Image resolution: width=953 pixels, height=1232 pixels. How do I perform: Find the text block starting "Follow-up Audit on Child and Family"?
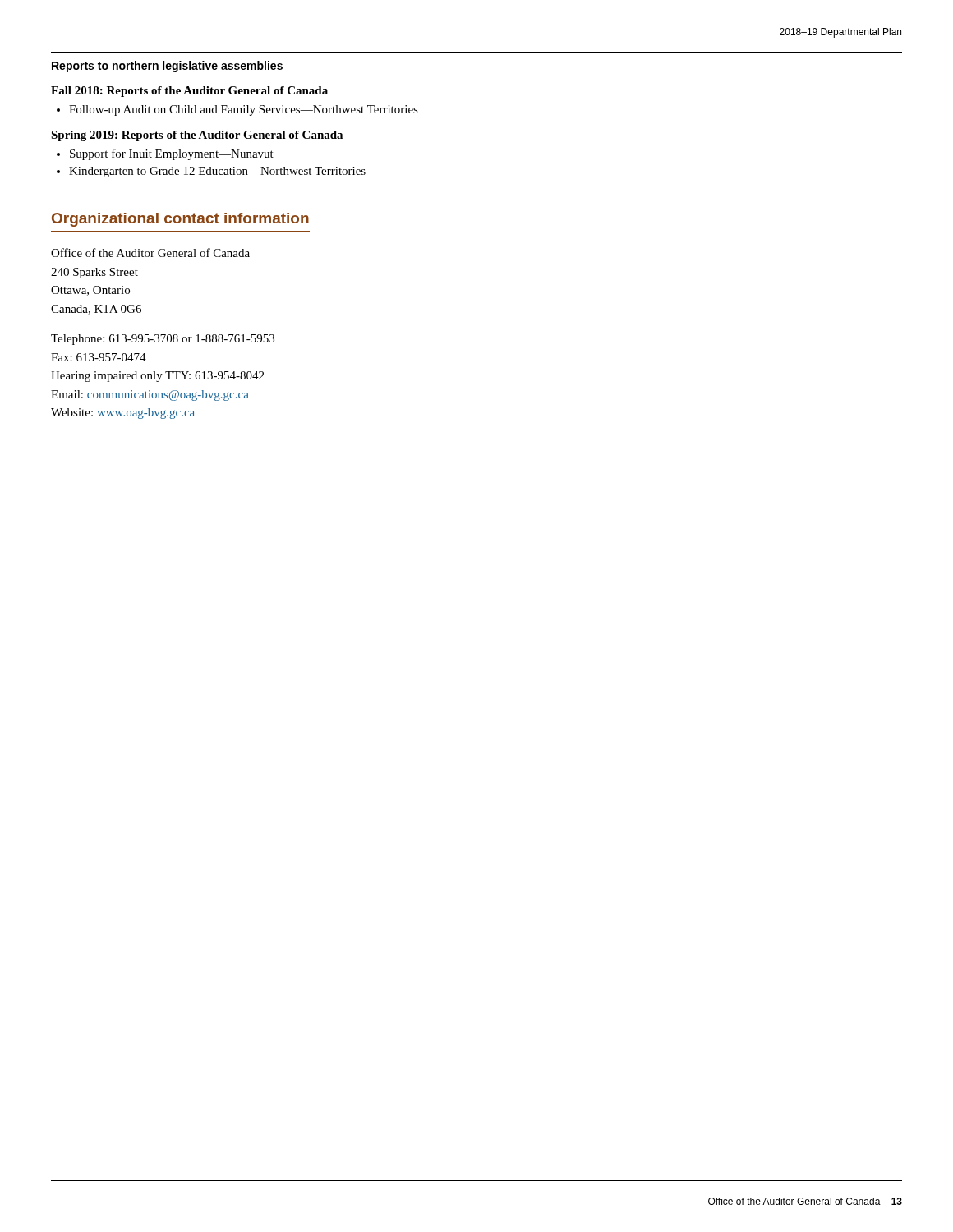(x=244, y=109)
